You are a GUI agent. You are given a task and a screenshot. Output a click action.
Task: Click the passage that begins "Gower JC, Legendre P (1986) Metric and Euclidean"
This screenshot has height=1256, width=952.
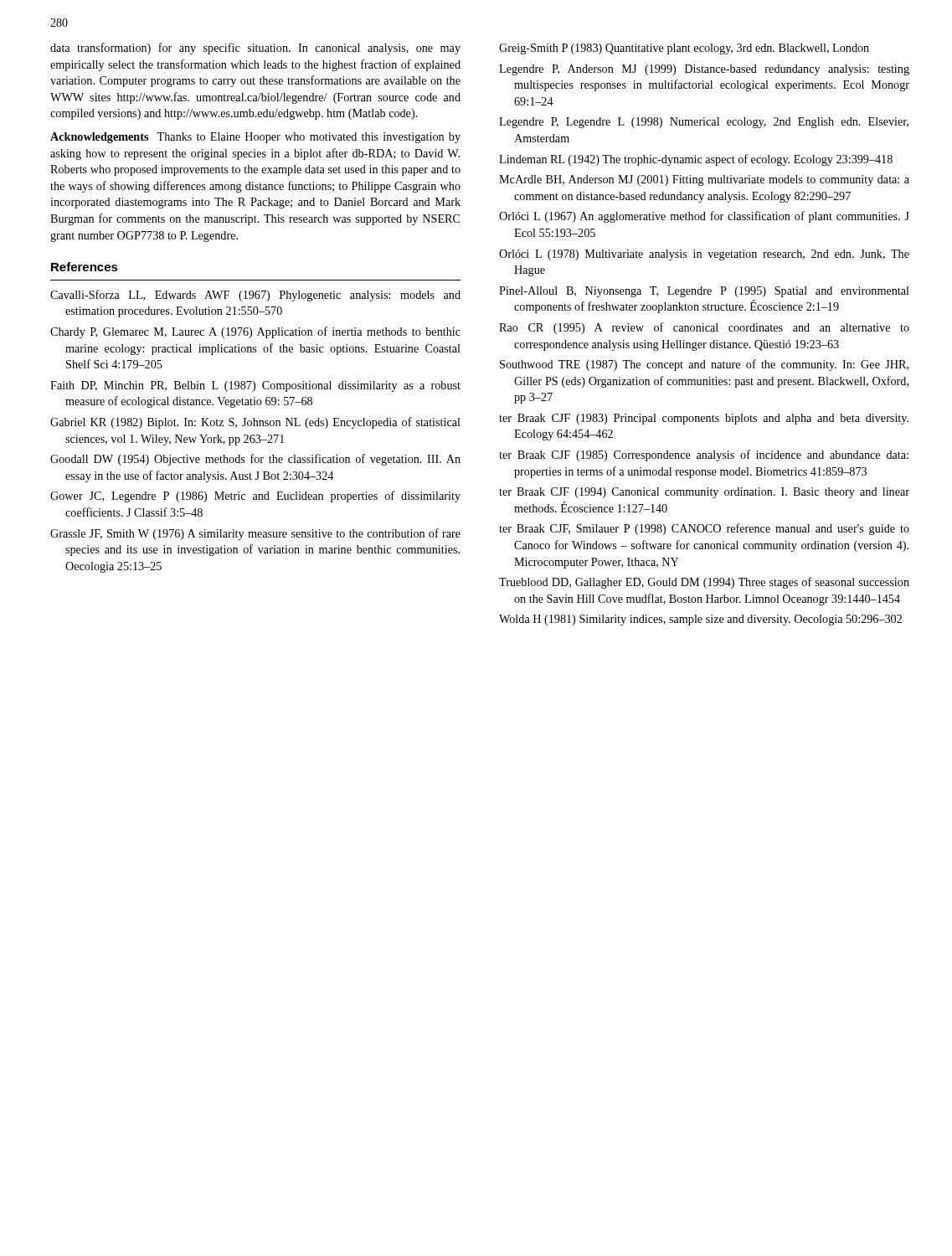point(255,504)
